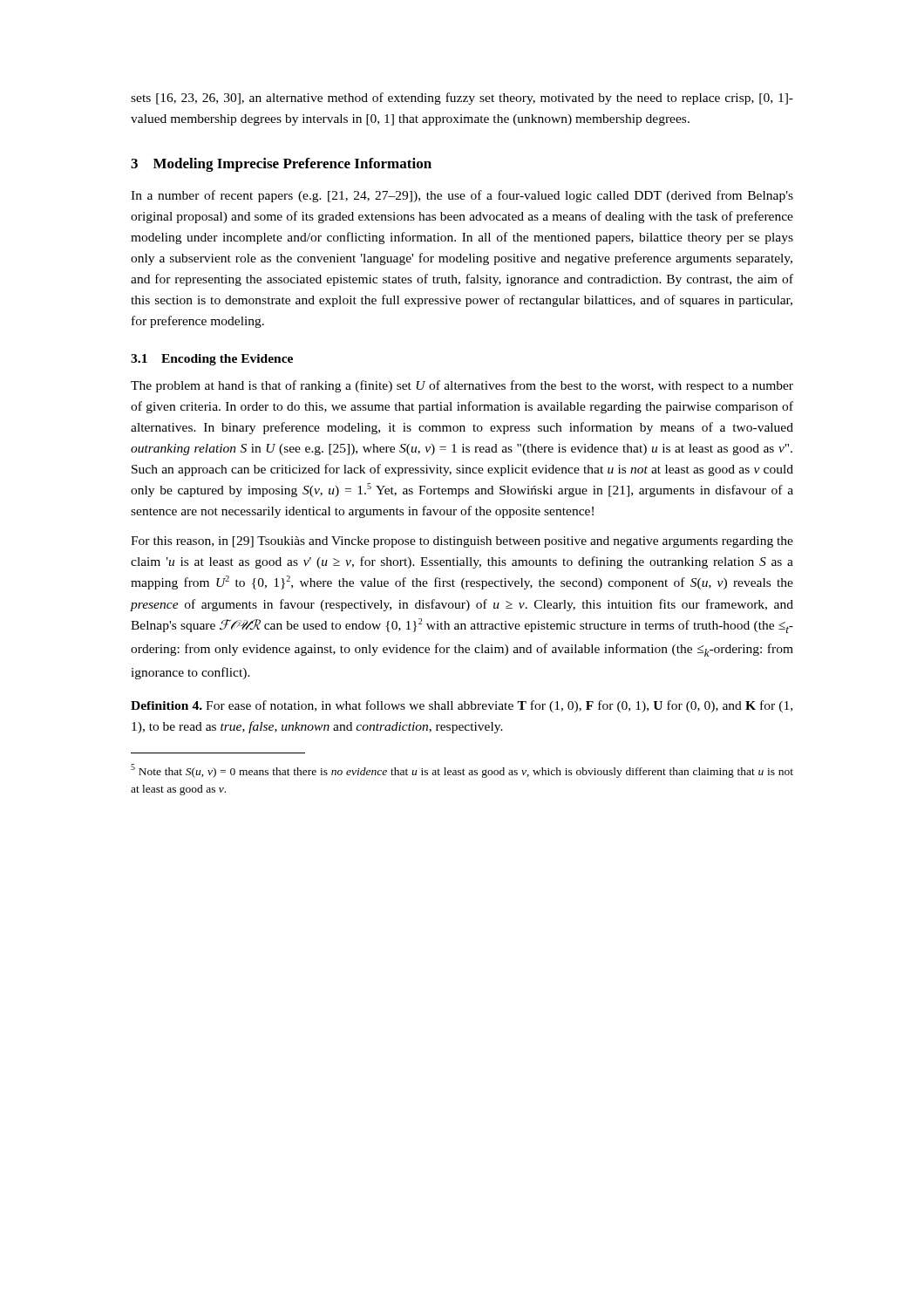Where does it say "3 Modeling Imprecise Preference Information"?
The height and width of the screenshot is (1308, 924).
pos(281,164)
